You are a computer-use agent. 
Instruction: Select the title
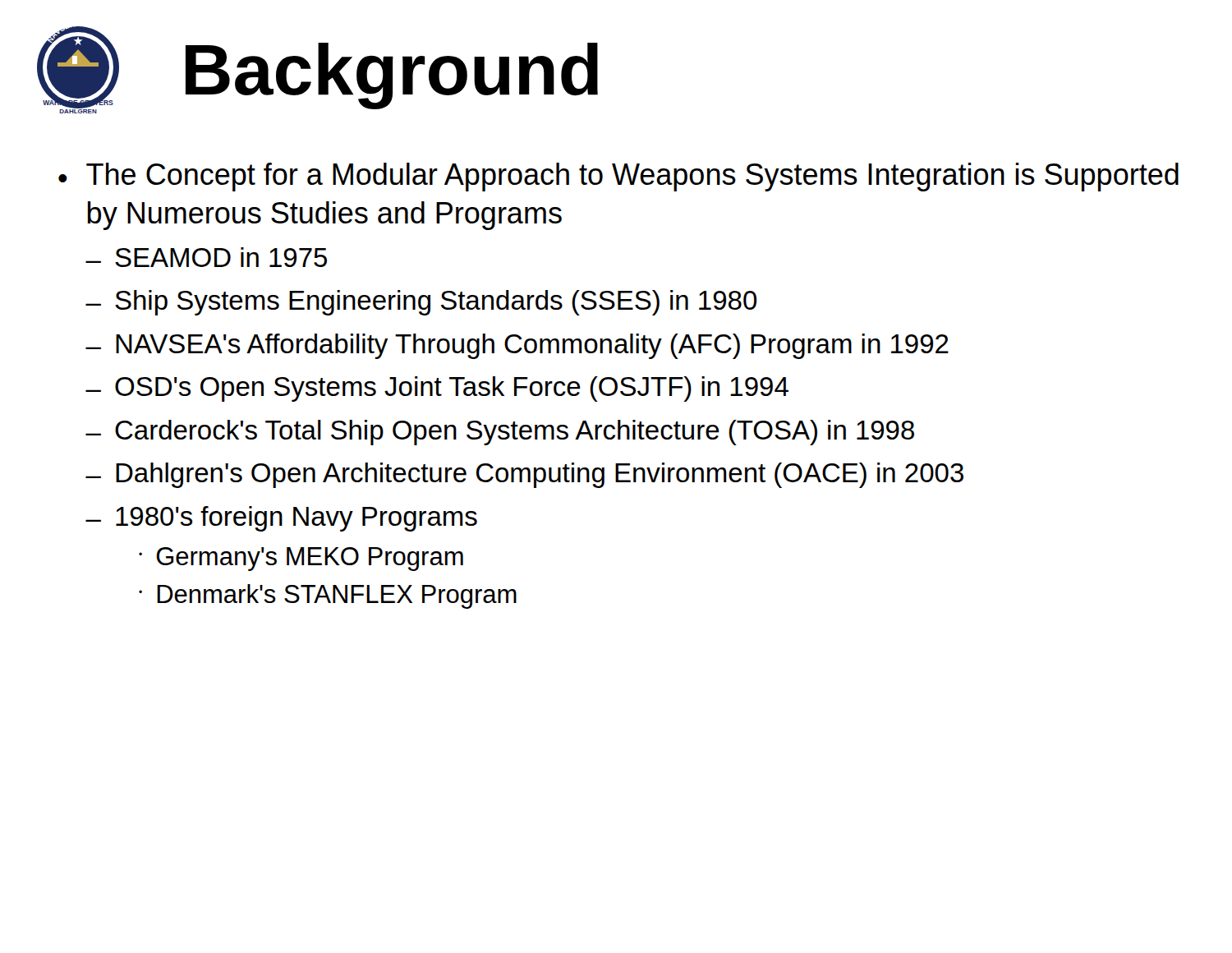pos(392,70)
